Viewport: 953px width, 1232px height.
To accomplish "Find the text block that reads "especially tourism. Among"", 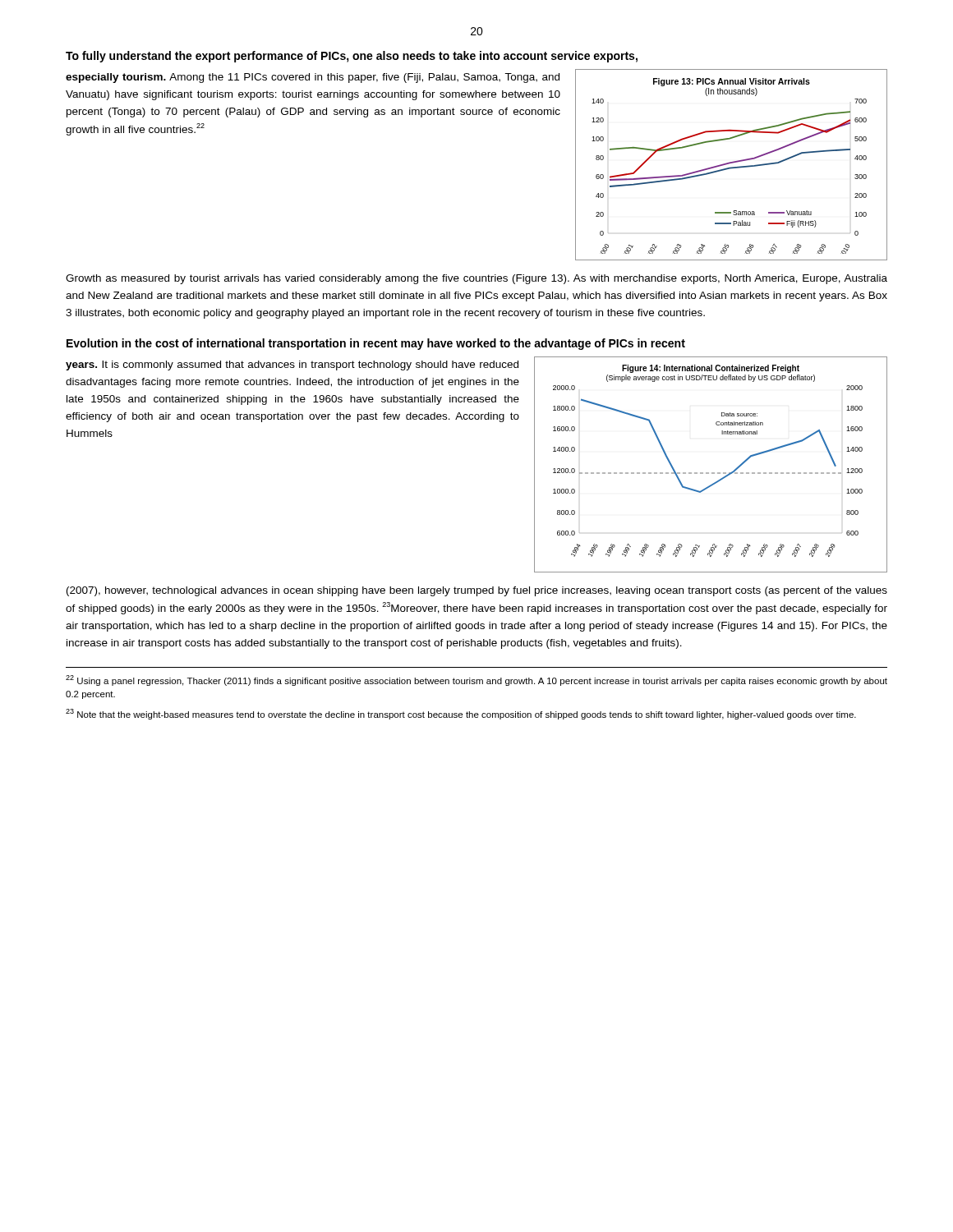I will 313,103.
